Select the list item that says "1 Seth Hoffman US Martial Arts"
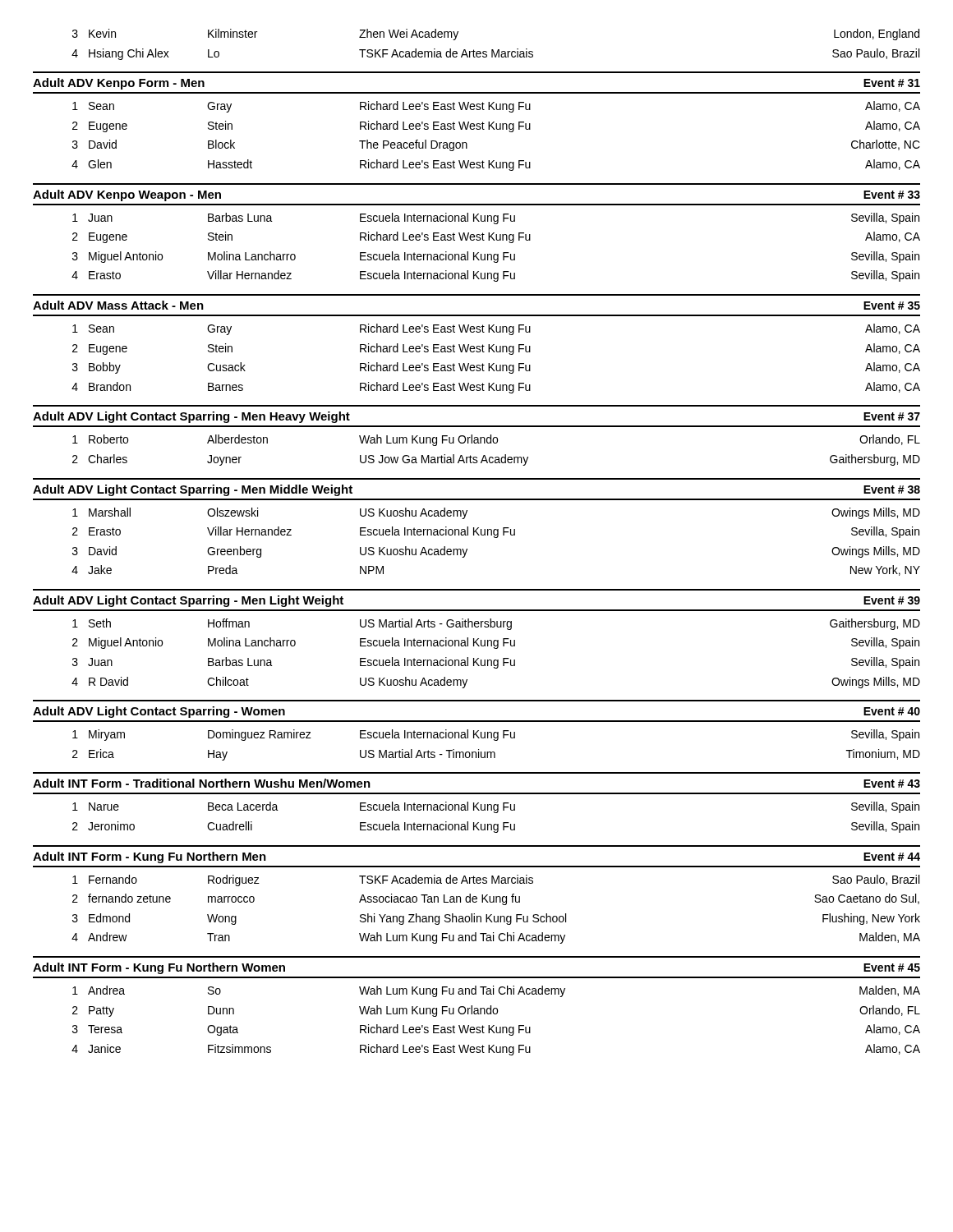The height and width of the screenshot is (1232, 953). [x=476, y=624]
